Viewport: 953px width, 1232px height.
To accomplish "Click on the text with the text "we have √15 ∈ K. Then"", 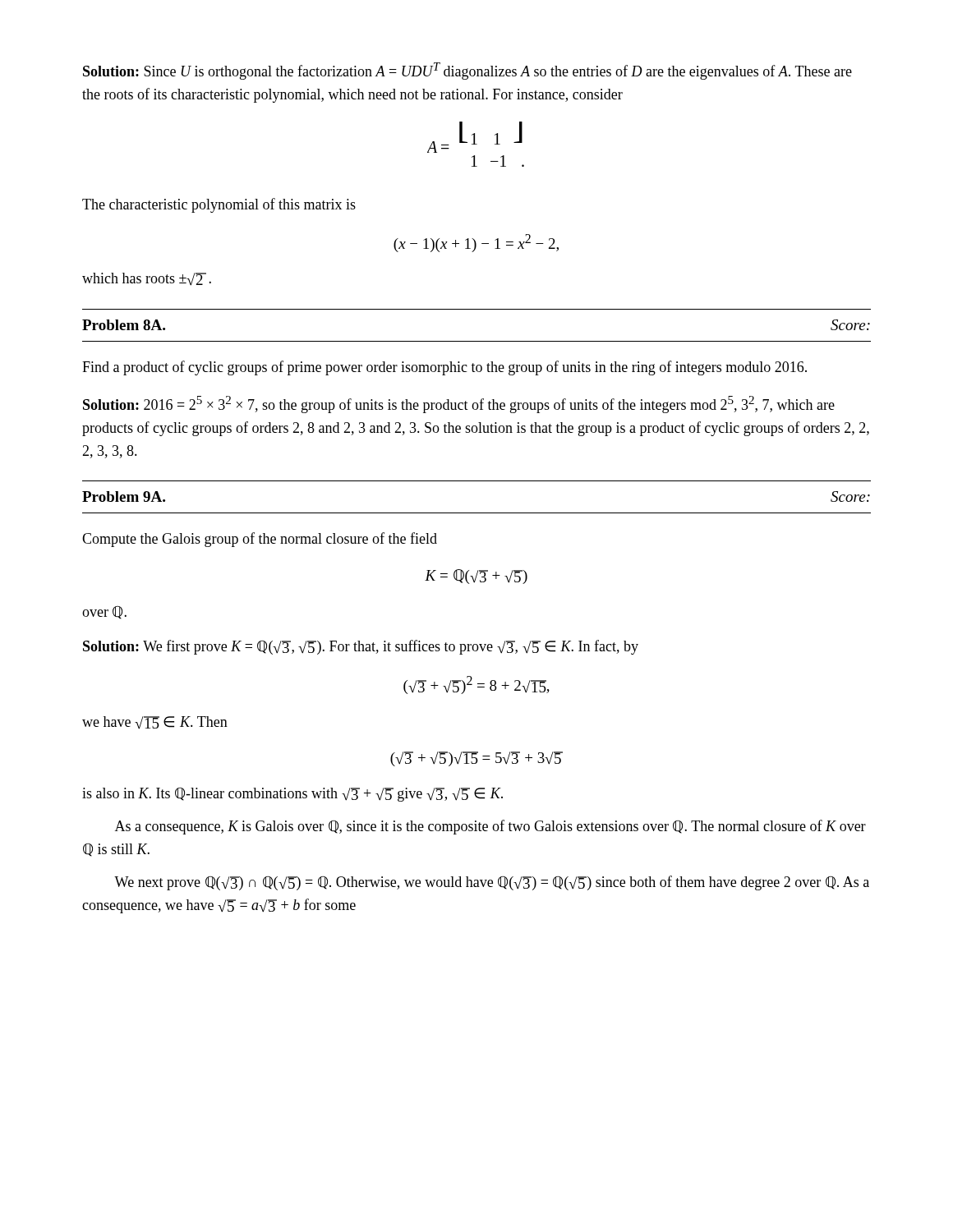I will click(x=155, y=723).
